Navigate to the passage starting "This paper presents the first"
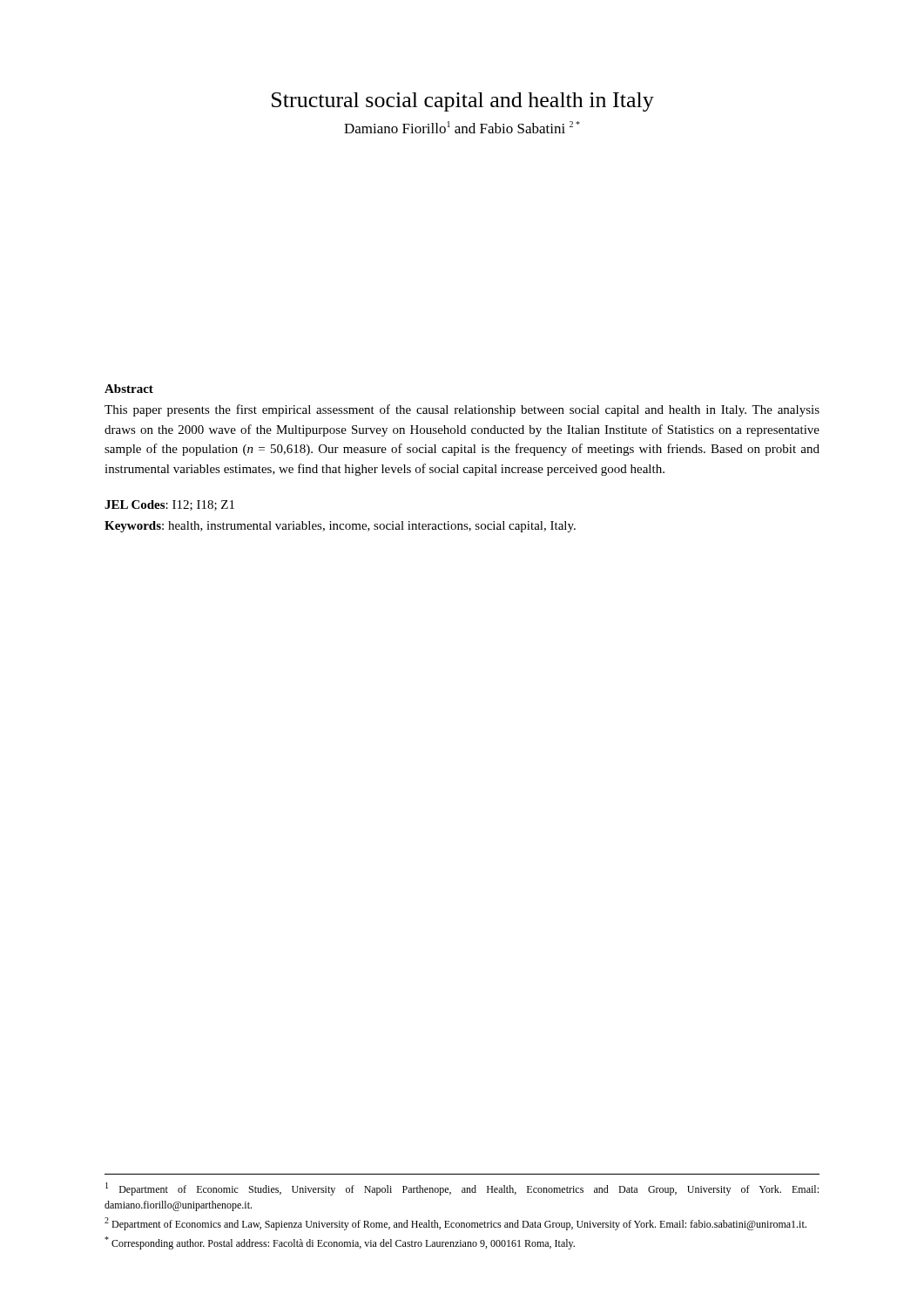This screenshot has height=1307, width=924. [462, 439]
